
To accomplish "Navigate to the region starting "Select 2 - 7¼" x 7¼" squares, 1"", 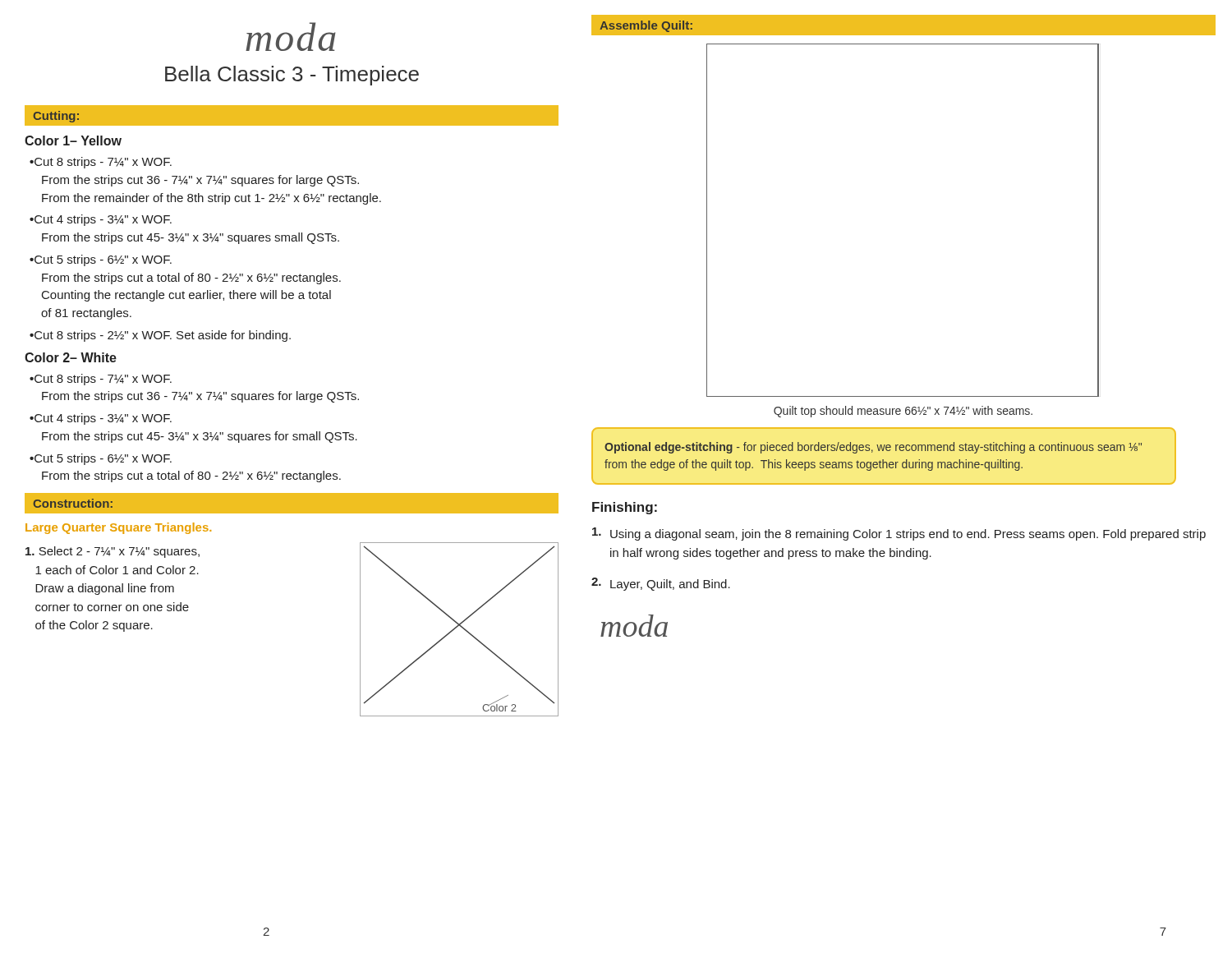I will tap(113, 588).
